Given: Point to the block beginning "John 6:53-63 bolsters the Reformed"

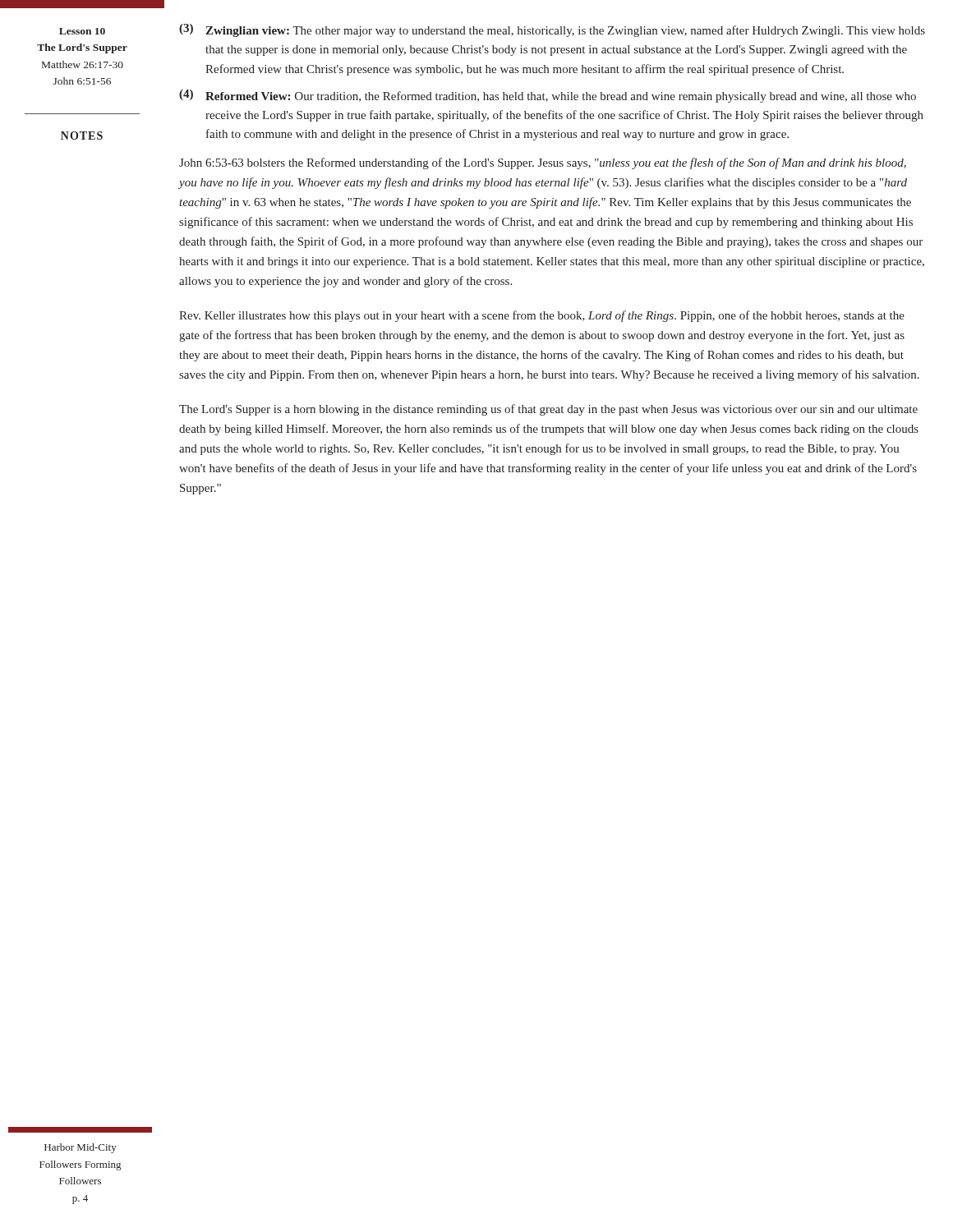Looking at the screenshot, I should click(552, 221).
